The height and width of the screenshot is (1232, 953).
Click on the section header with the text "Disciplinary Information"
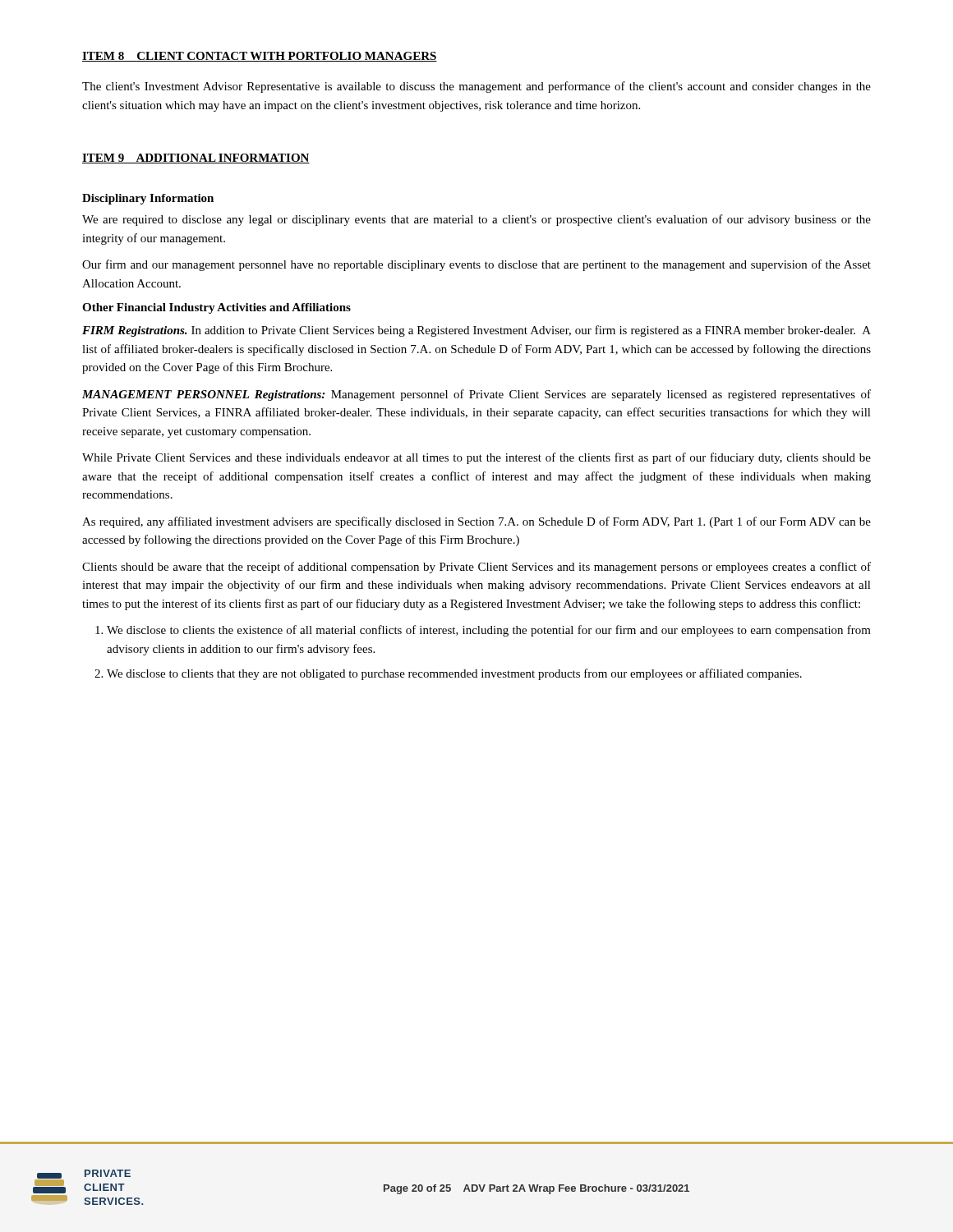[148, 198]
